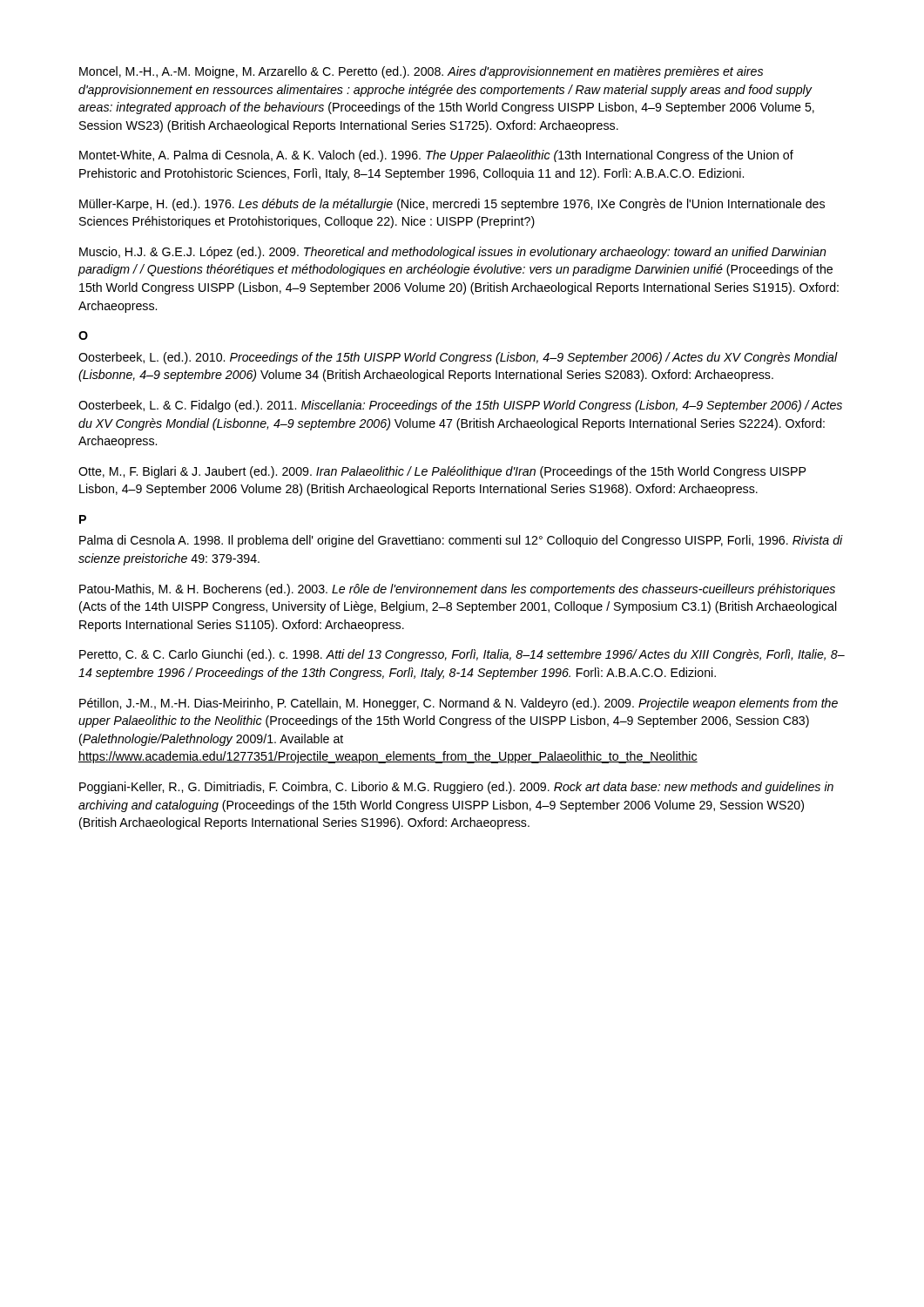Find the element starting "Patou-Mathis, M. & H. Bocherens"
924x1307 pixels.
(x=458, y=607)
